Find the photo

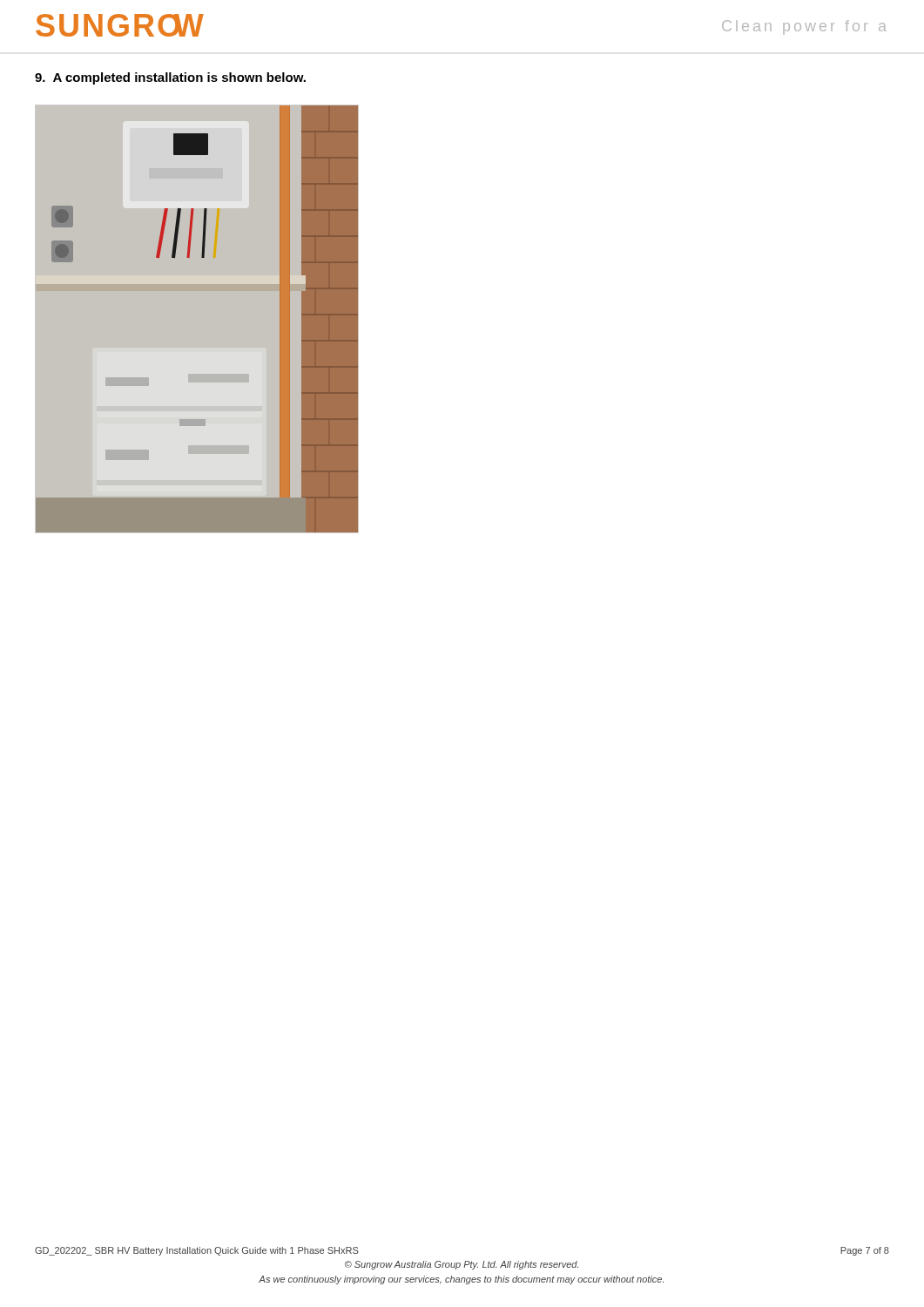197,319
